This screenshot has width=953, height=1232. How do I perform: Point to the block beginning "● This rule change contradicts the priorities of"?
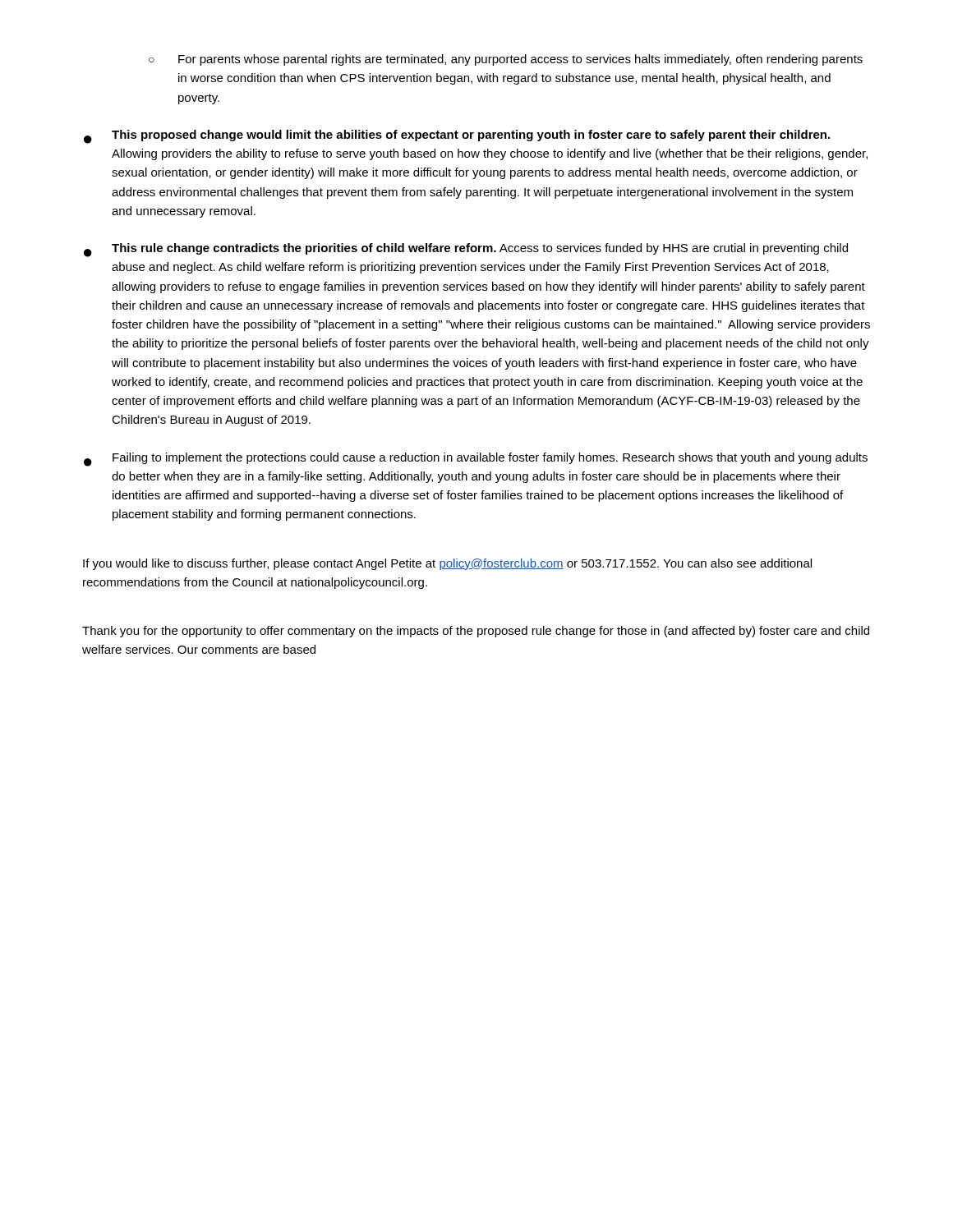pos(476,334)
